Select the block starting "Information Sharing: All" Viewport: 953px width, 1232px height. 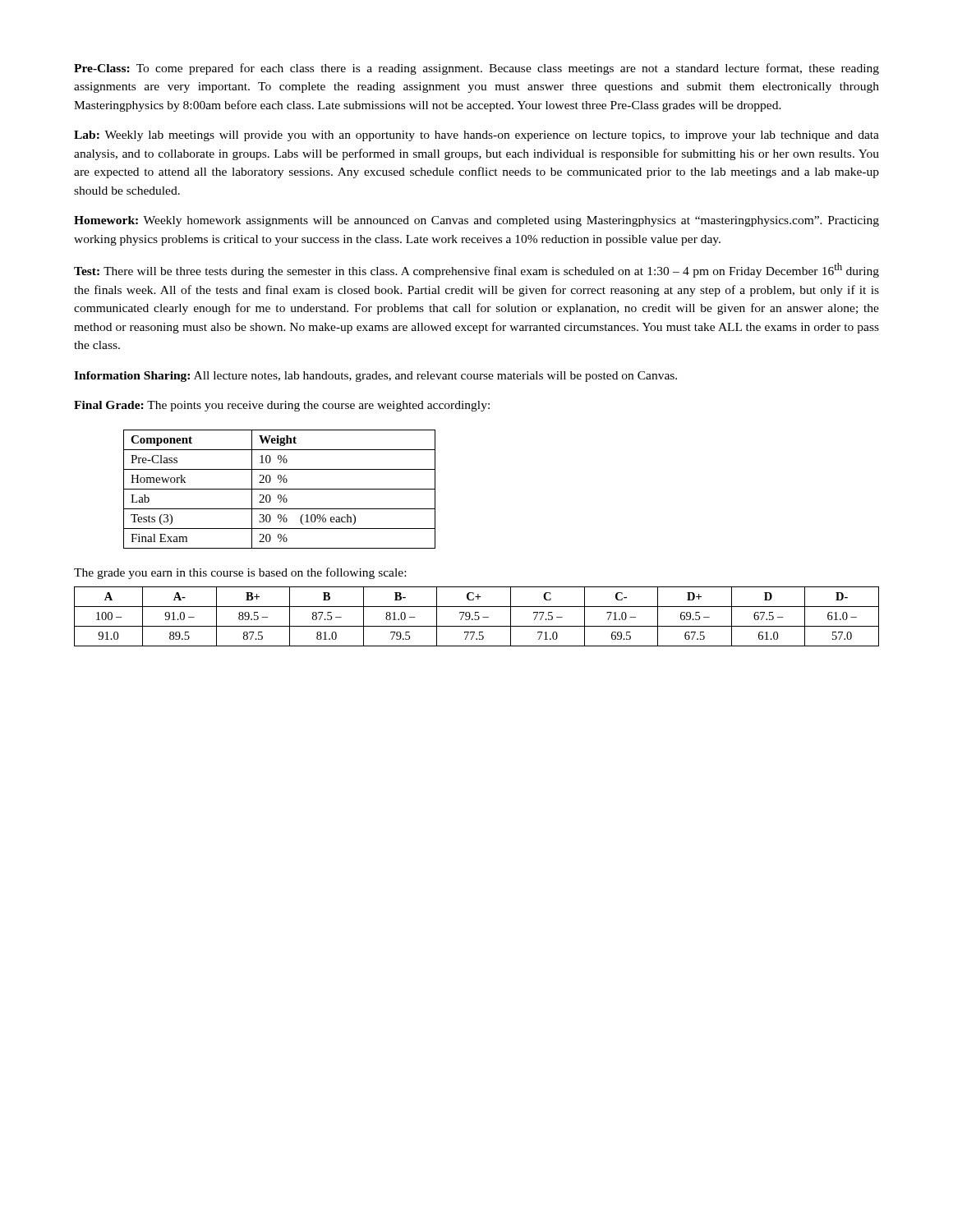pos(476,375)
